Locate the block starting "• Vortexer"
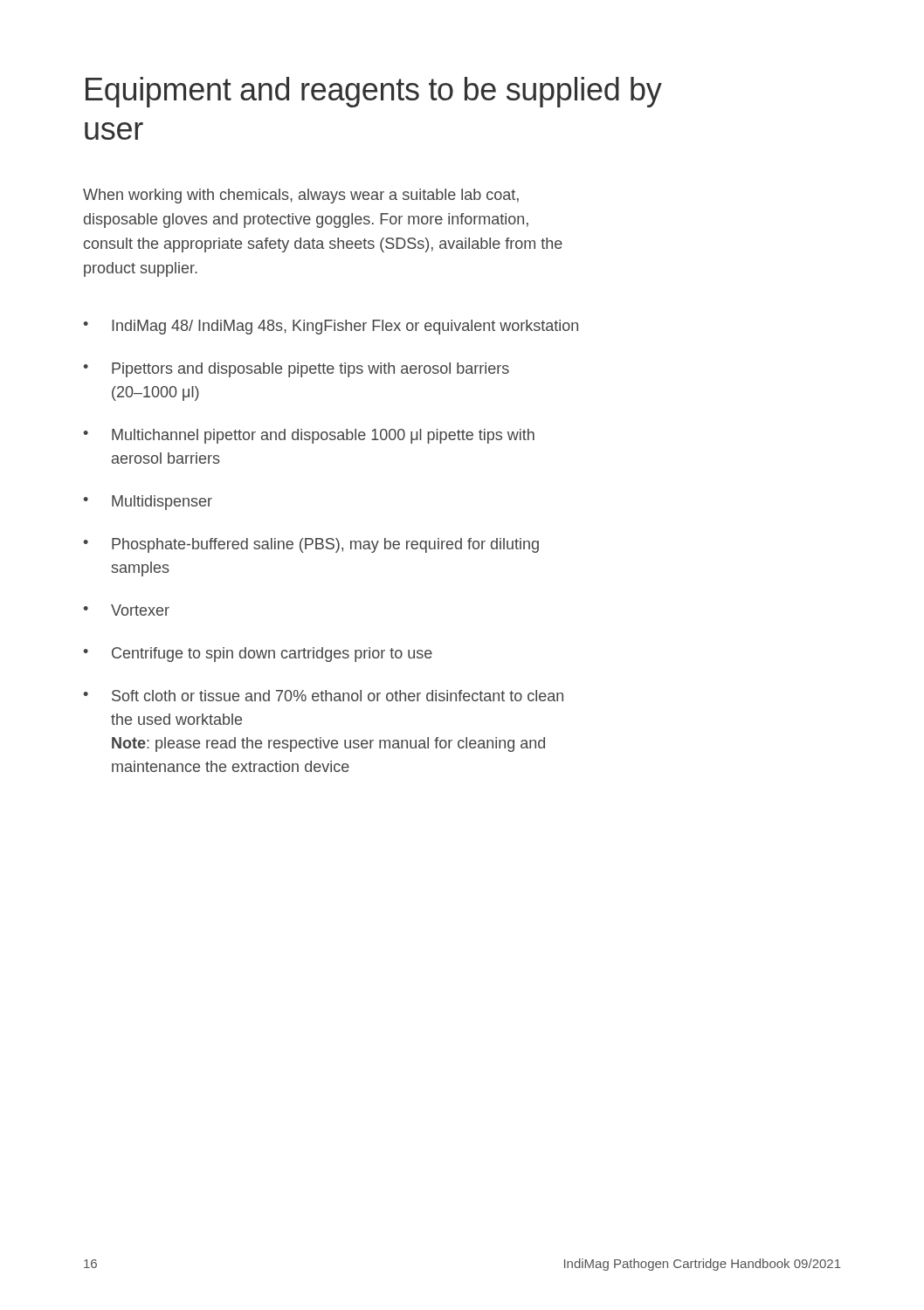The image size is (924, 1310). (126, 610)
